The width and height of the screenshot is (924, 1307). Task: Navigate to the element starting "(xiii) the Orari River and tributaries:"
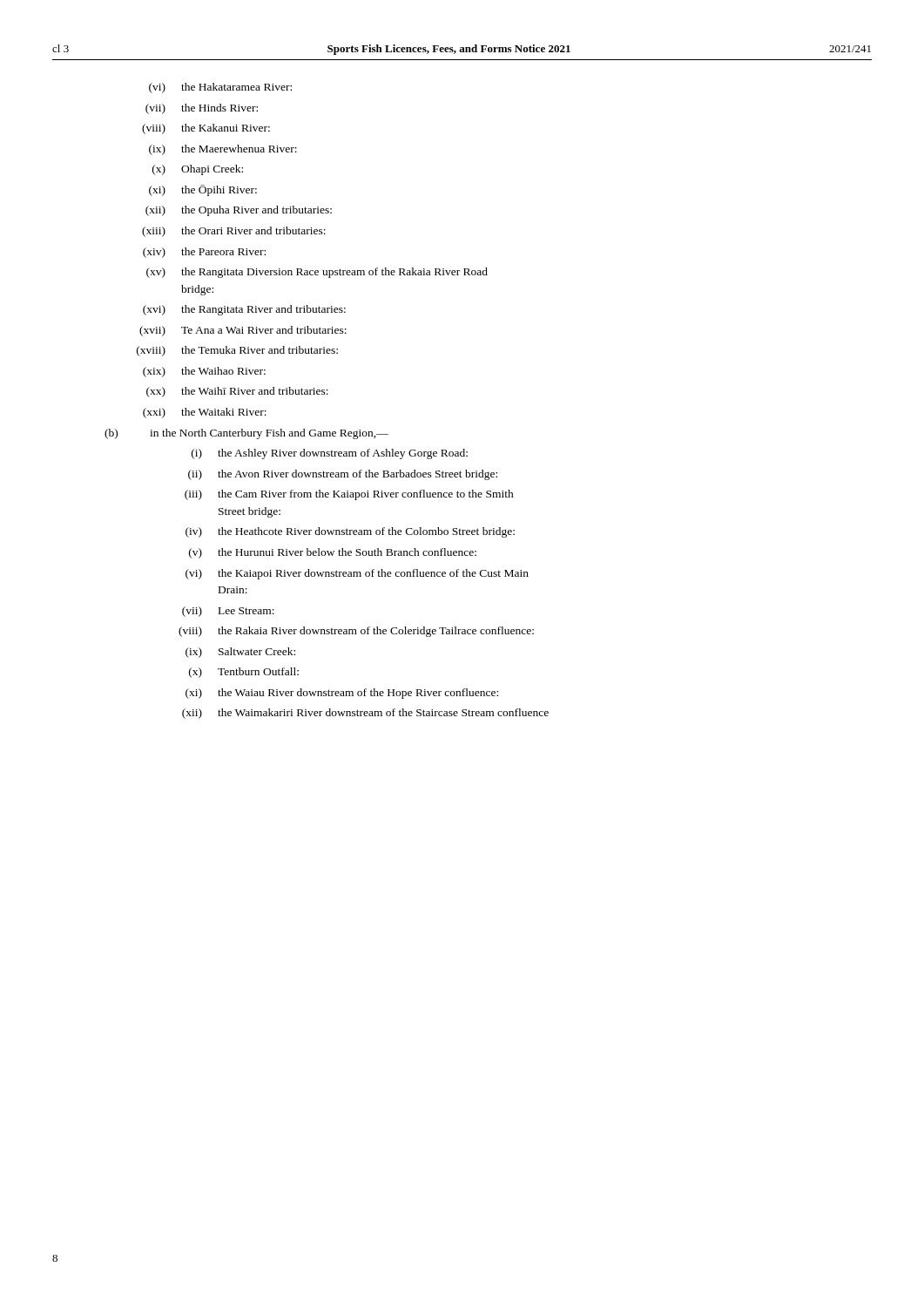234,232
